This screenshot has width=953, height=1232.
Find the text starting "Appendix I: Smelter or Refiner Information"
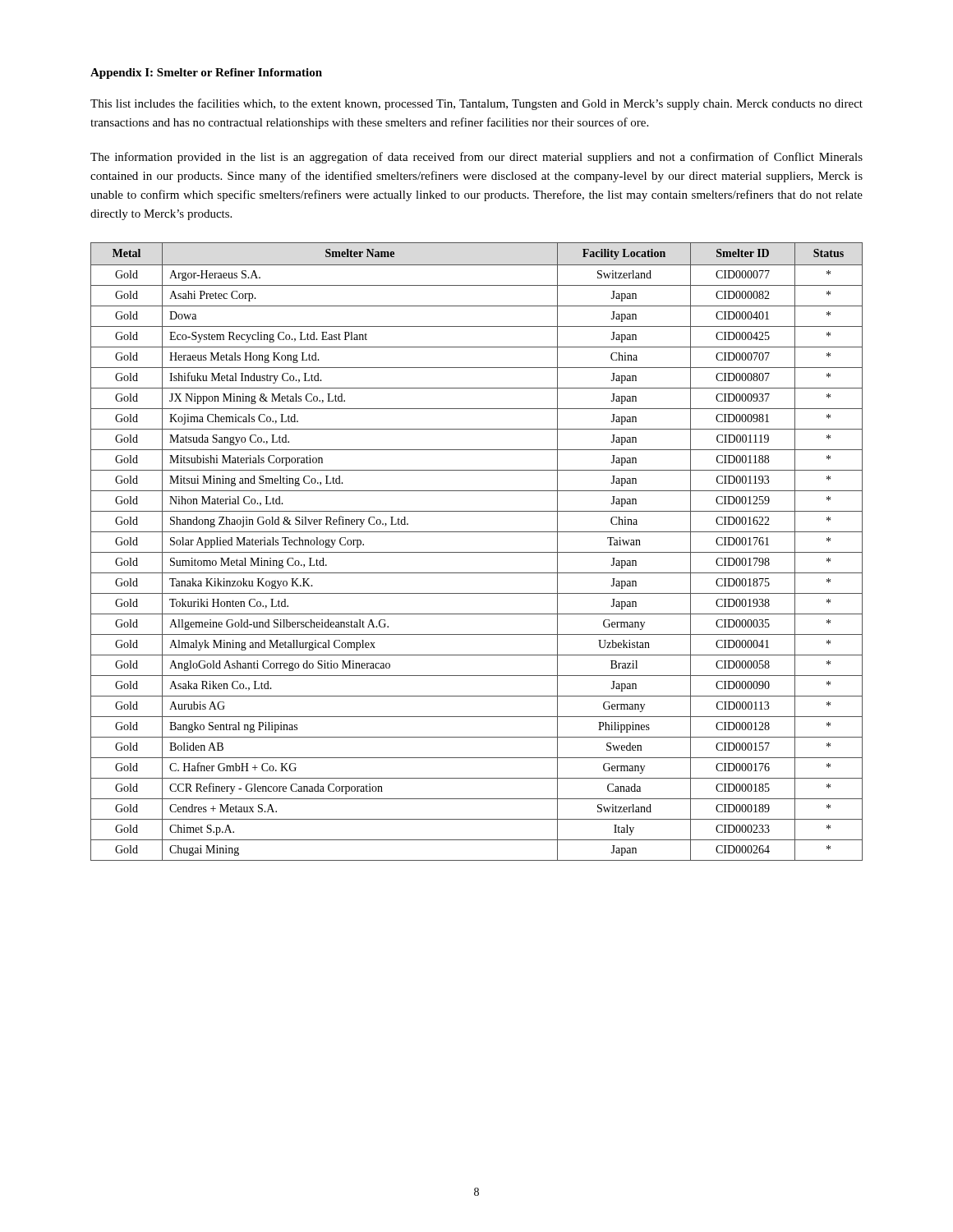point(206,72)
